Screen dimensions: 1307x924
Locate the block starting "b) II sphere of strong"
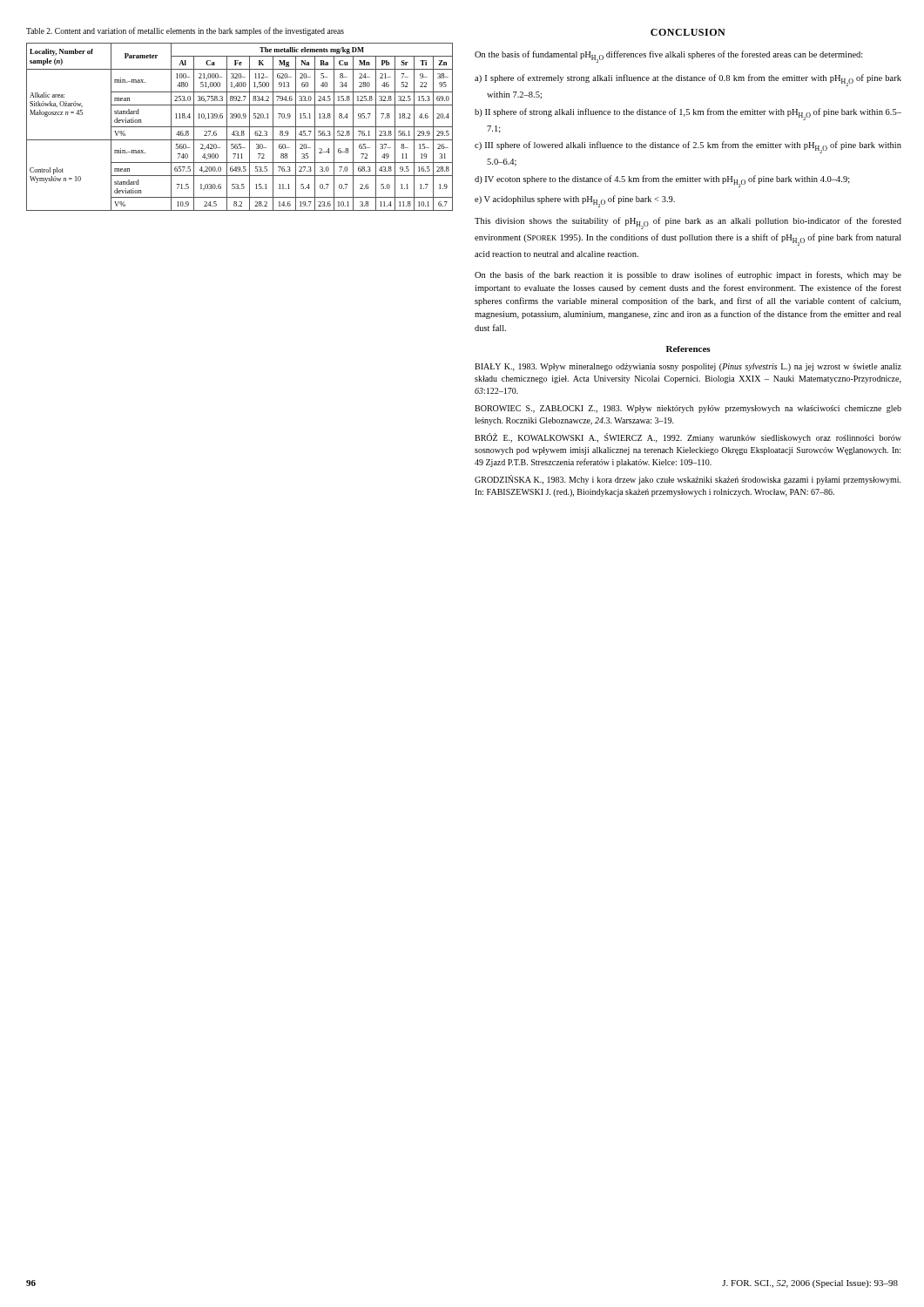tap(688, 120)
